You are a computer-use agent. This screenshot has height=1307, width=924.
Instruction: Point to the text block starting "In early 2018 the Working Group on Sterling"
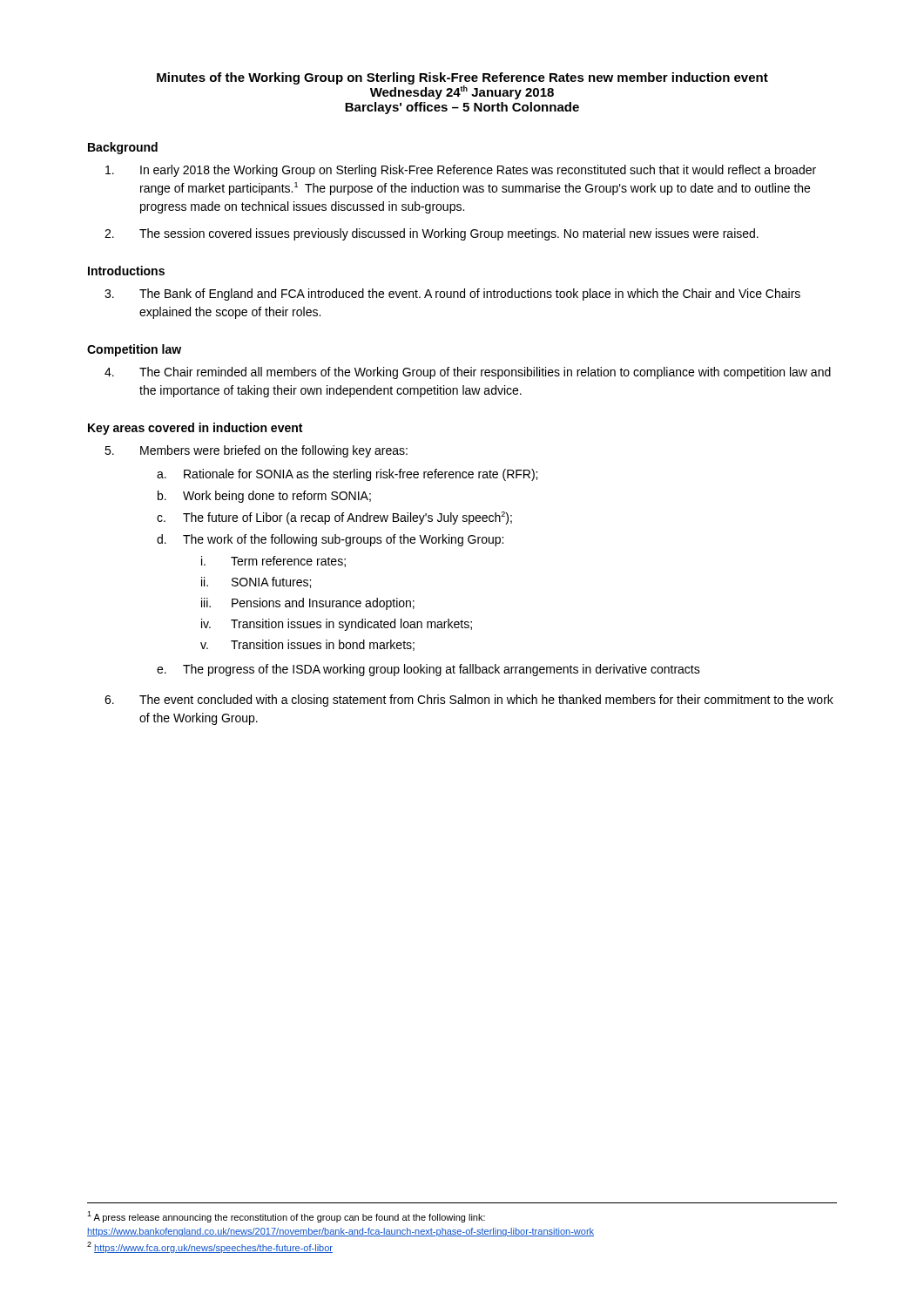click(462, 189)
